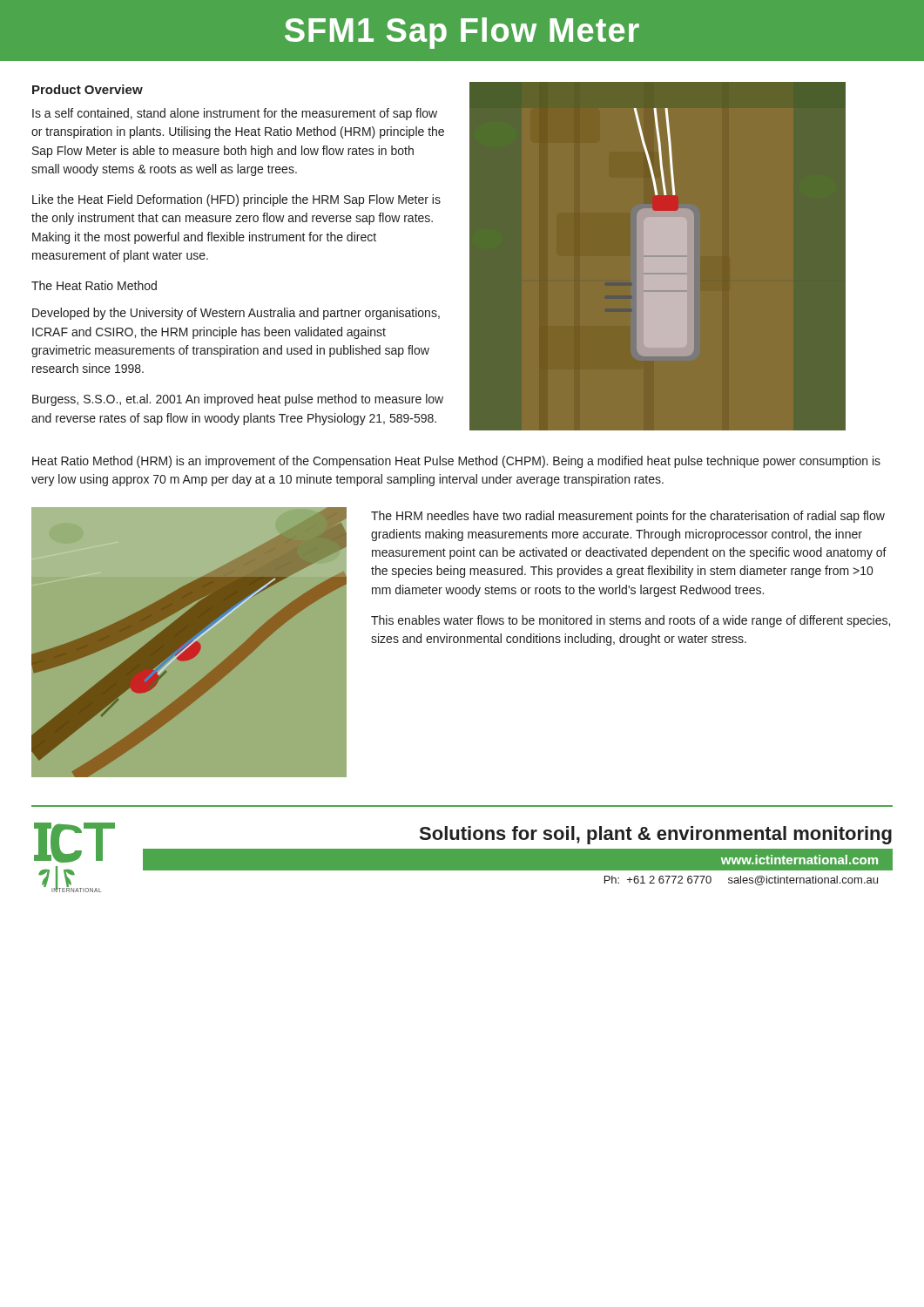Find the text block that reads "Solutions for soil, plant & environmental"

click(x=656, y=833)
